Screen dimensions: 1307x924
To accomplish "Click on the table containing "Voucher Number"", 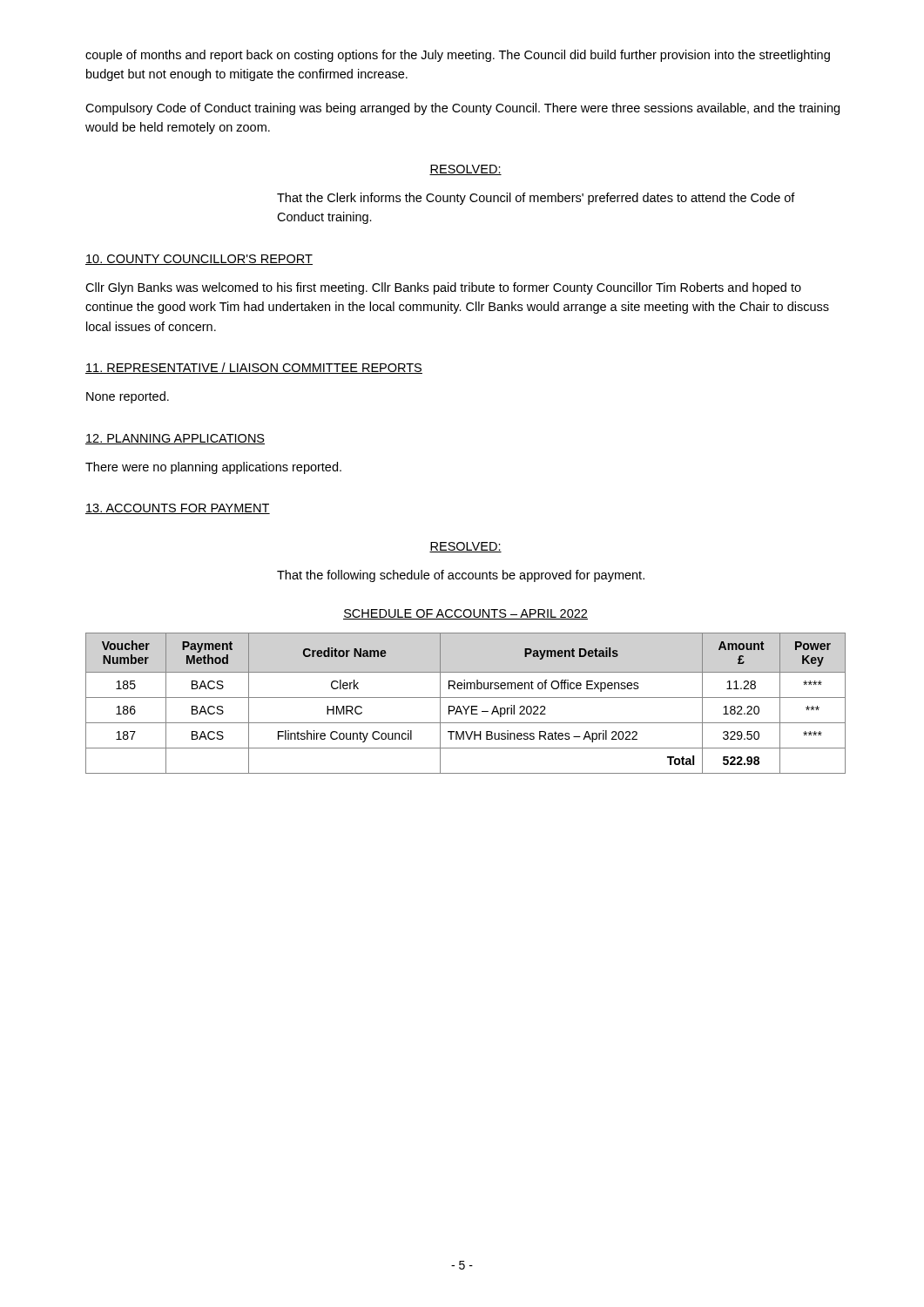I will pyautogui.click(x=466, y=703).
